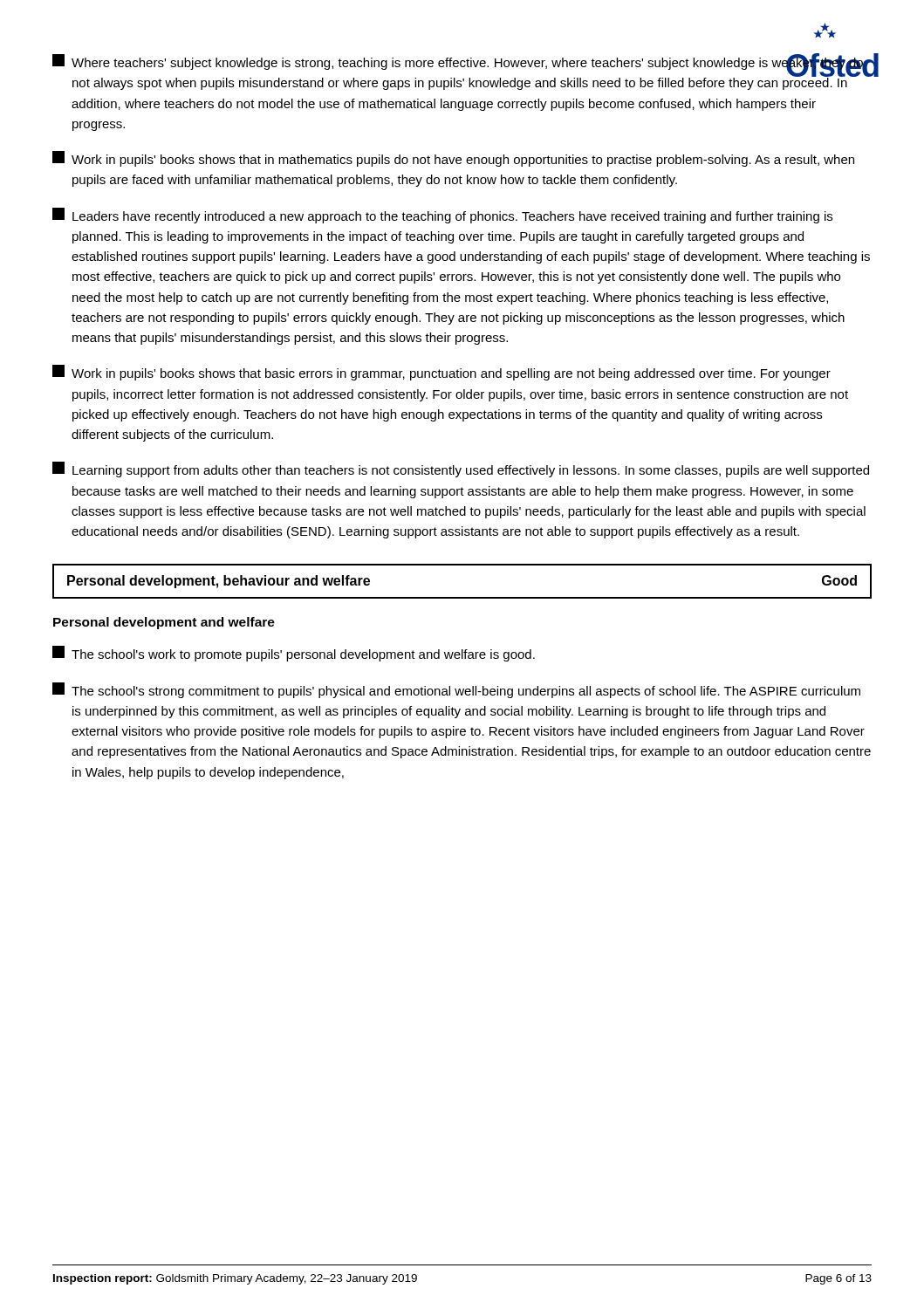This screenshot has height=1309, width=924.
Task: Click on the logo
Action: (x=835, y=52)
